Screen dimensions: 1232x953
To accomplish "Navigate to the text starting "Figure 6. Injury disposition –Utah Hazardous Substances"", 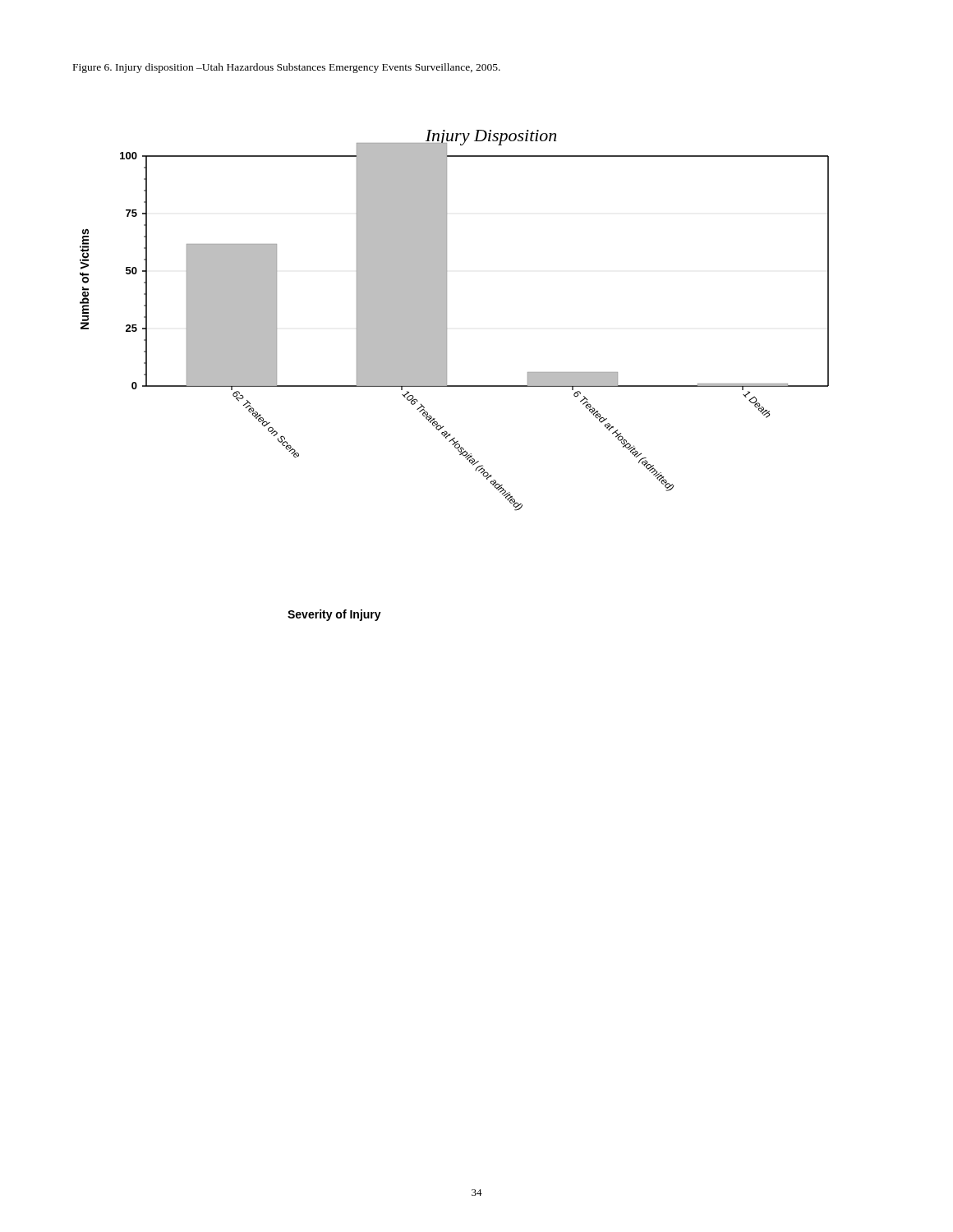I will [x=286, y=67].
